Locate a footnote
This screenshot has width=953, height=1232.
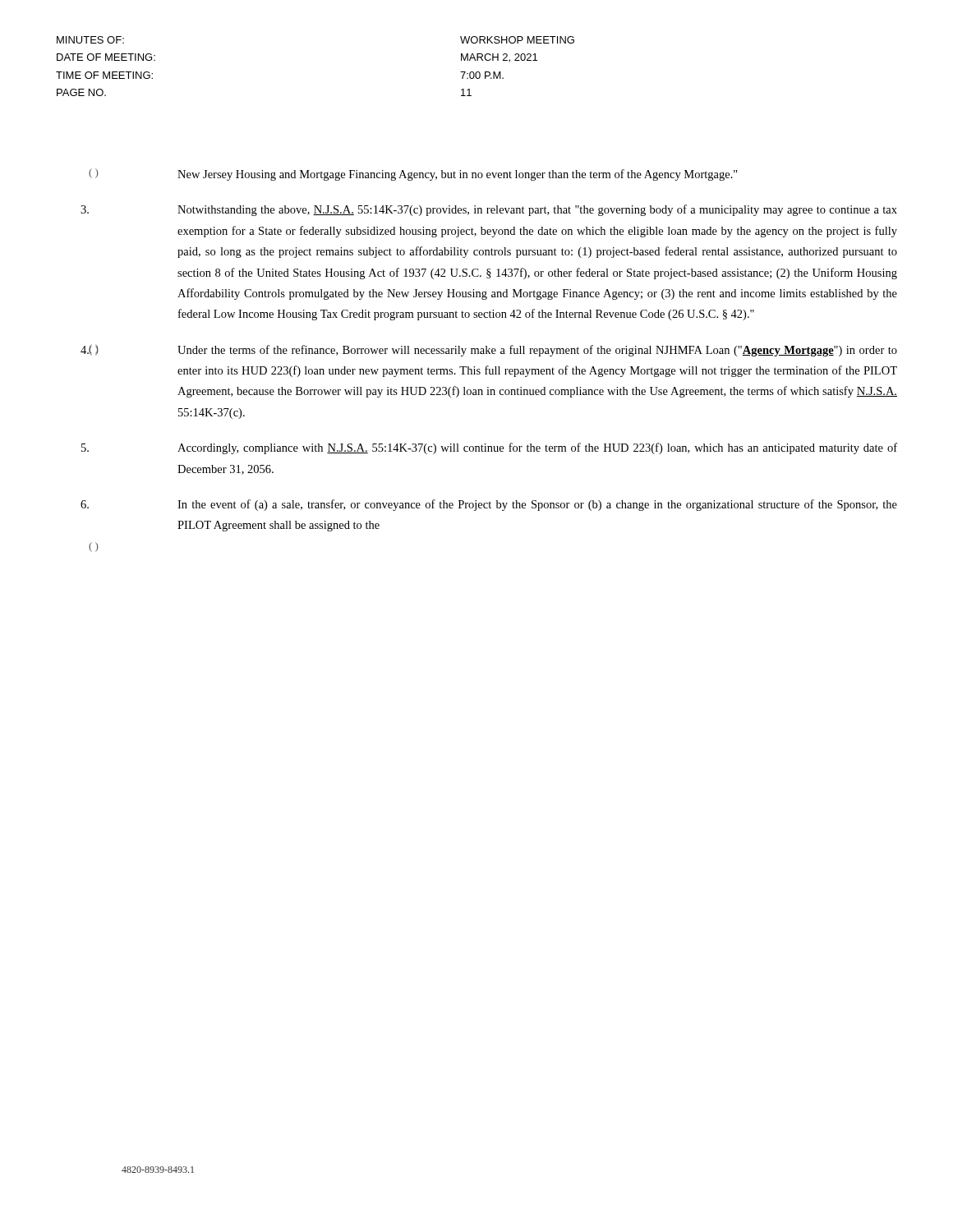coord(158,1170)
